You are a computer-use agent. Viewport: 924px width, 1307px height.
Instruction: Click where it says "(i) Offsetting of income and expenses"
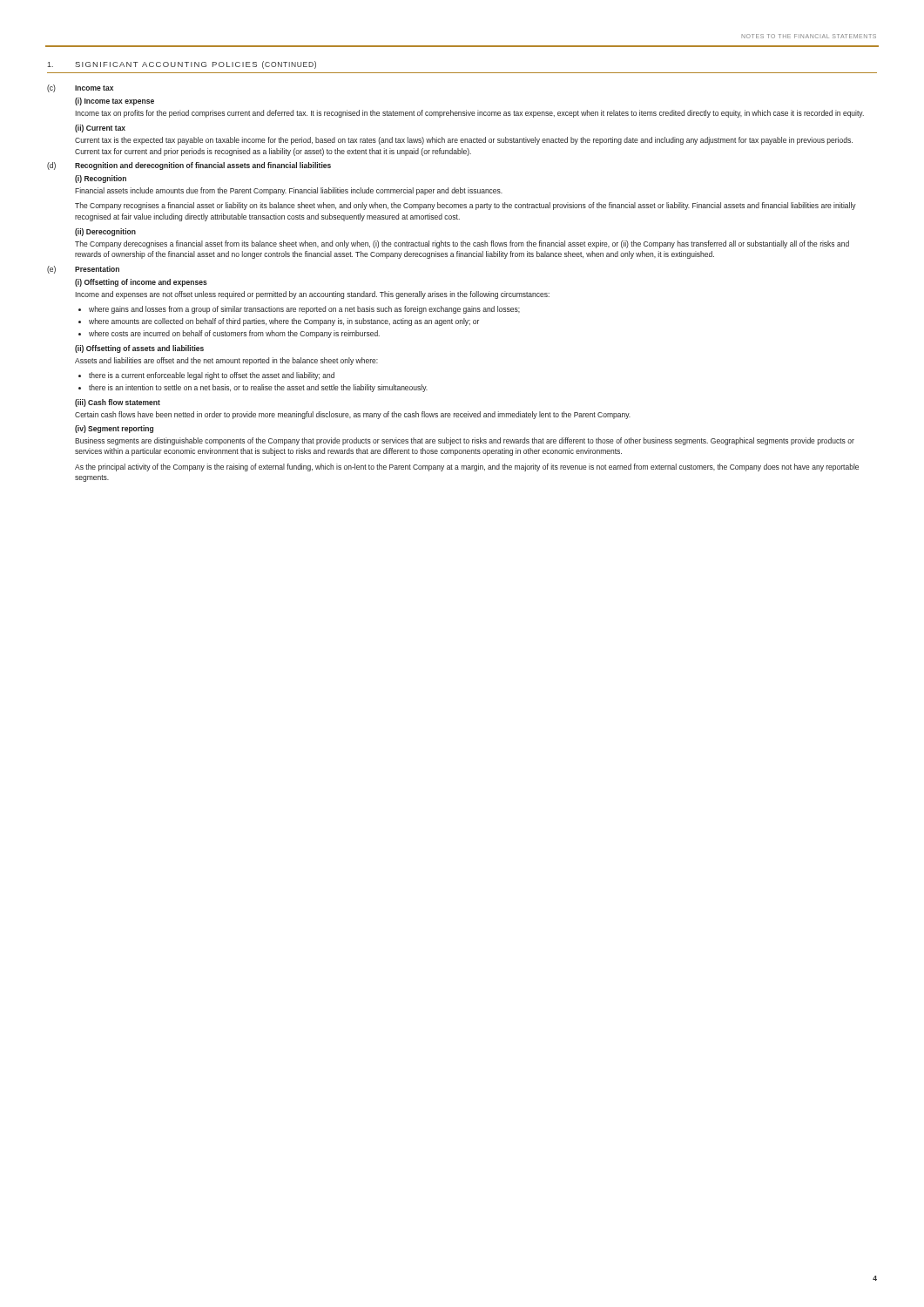click(x=141, y=282)
